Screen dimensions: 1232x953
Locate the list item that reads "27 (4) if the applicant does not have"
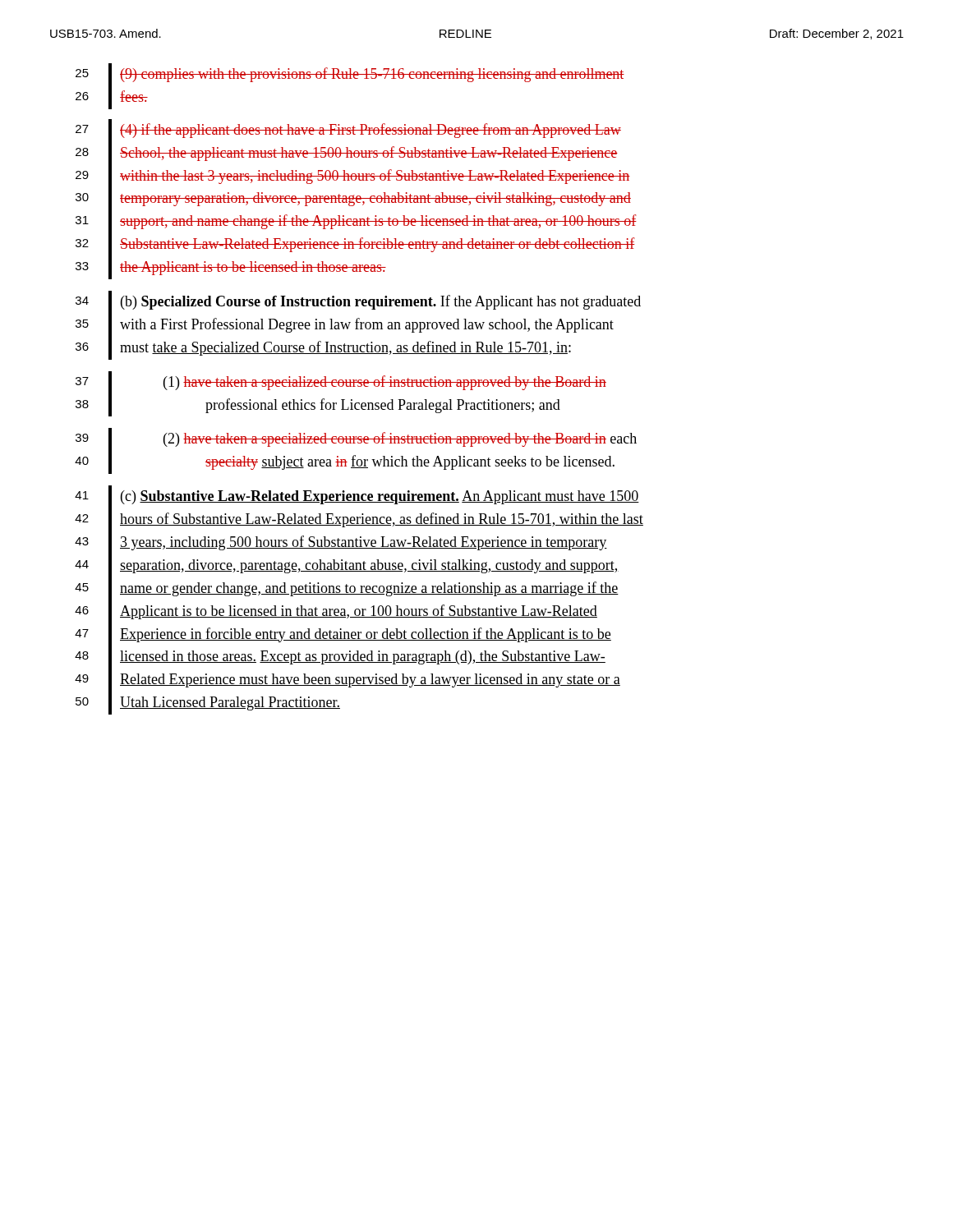pos(476,199)
